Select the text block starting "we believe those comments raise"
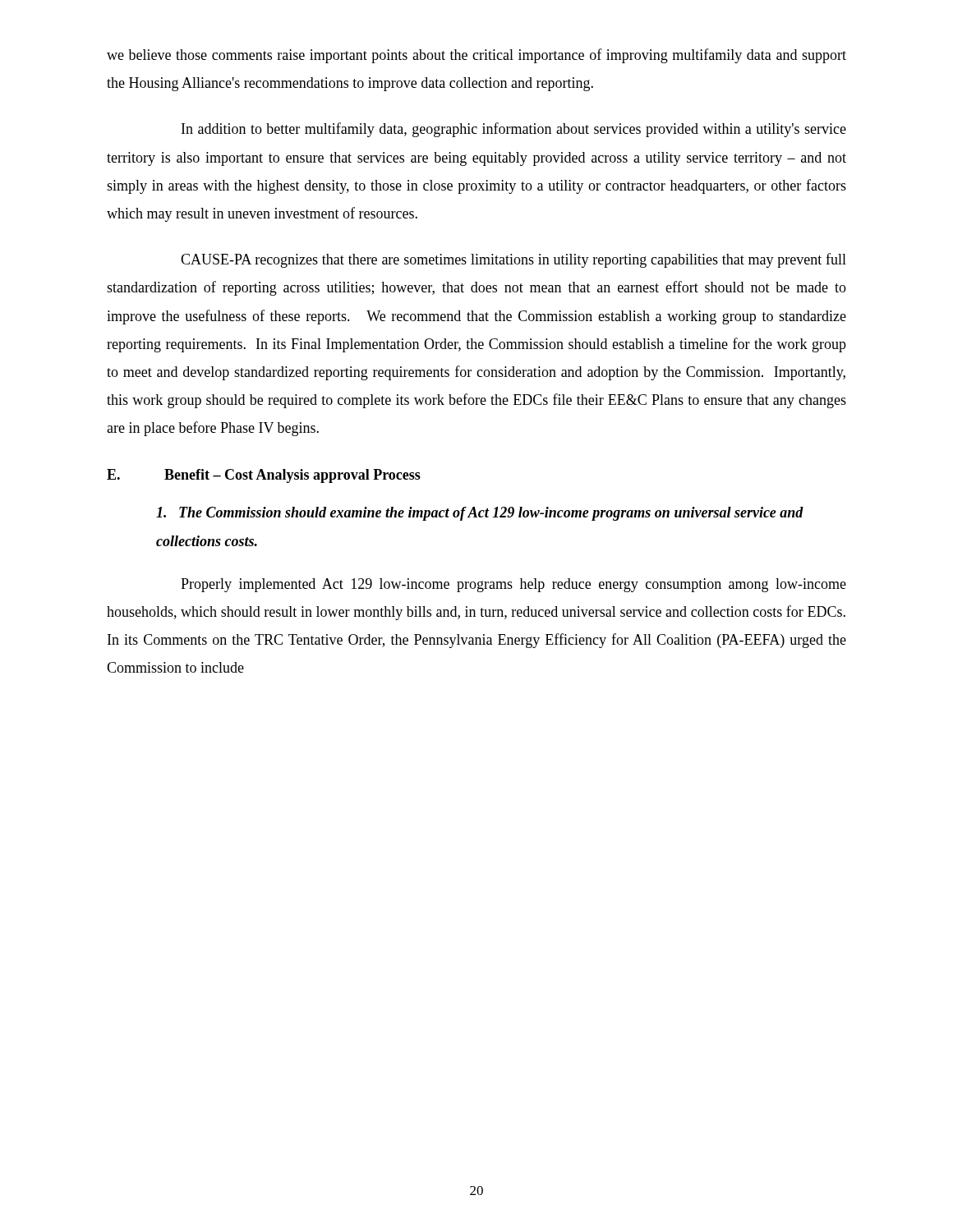 point(476,69)
